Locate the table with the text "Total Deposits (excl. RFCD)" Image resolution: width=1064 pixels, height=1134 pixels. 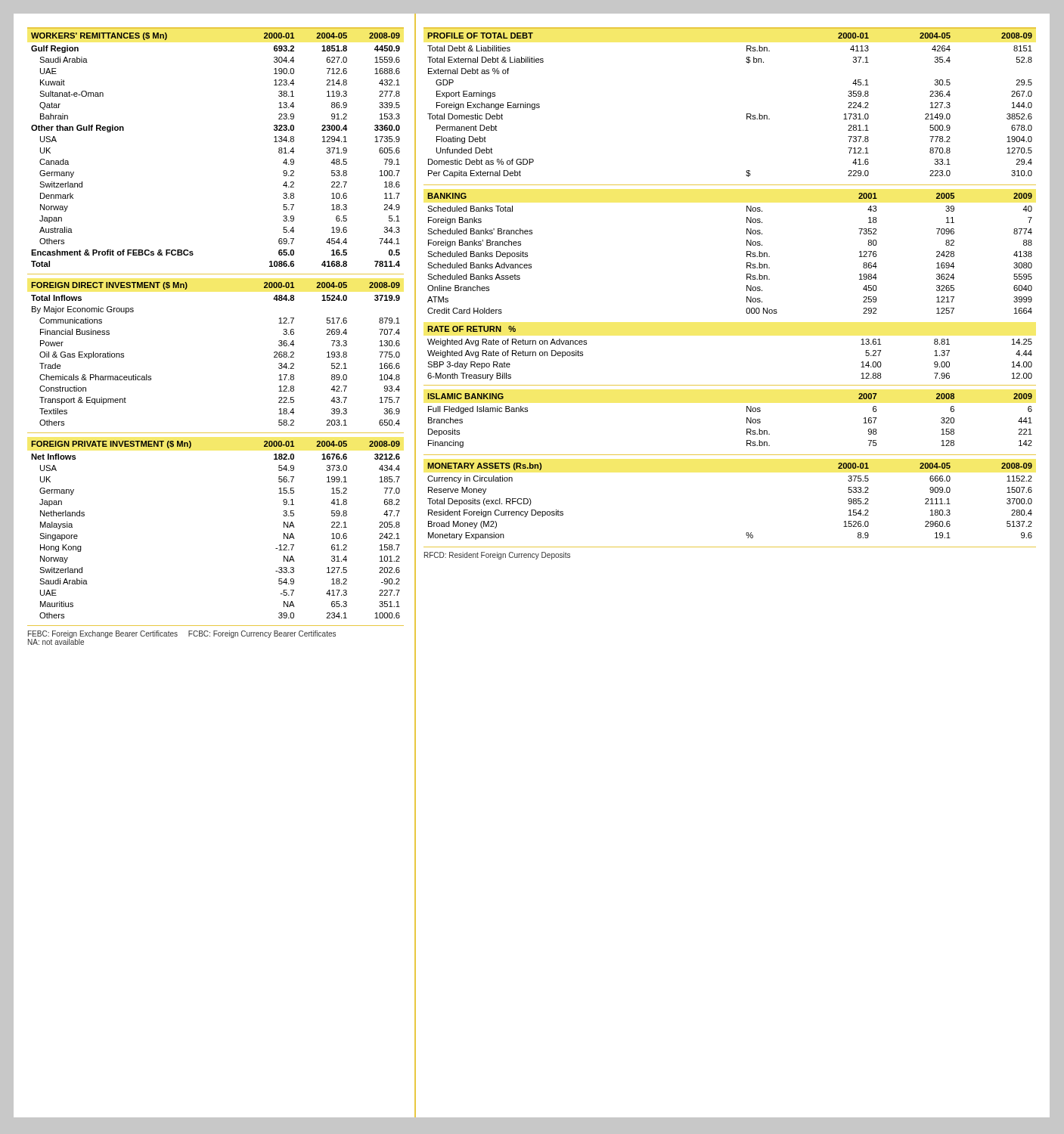[730, 500]
